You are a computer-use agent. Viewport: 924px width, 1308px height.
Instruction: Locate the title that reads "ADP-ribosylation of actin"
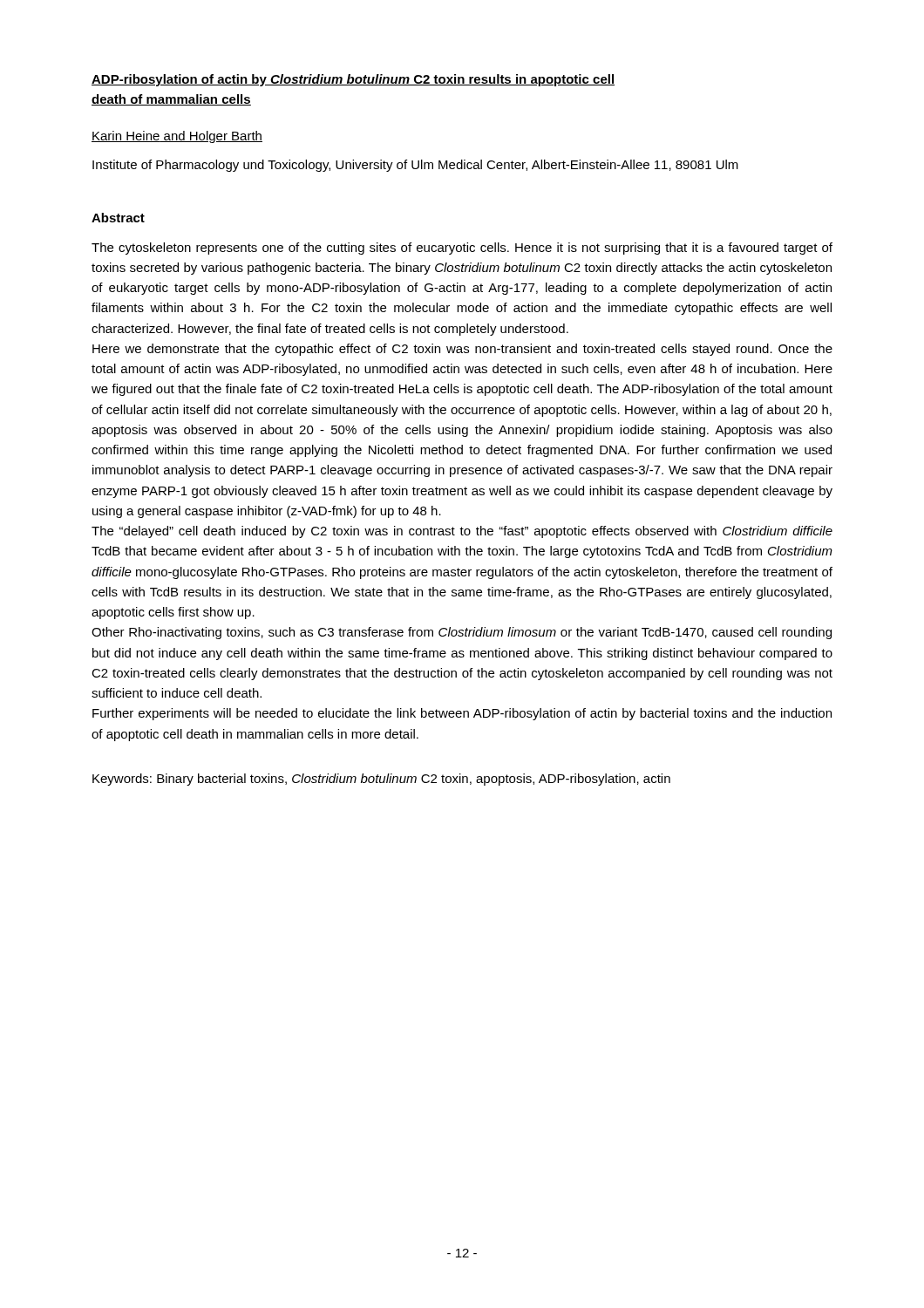click(353, 89)
